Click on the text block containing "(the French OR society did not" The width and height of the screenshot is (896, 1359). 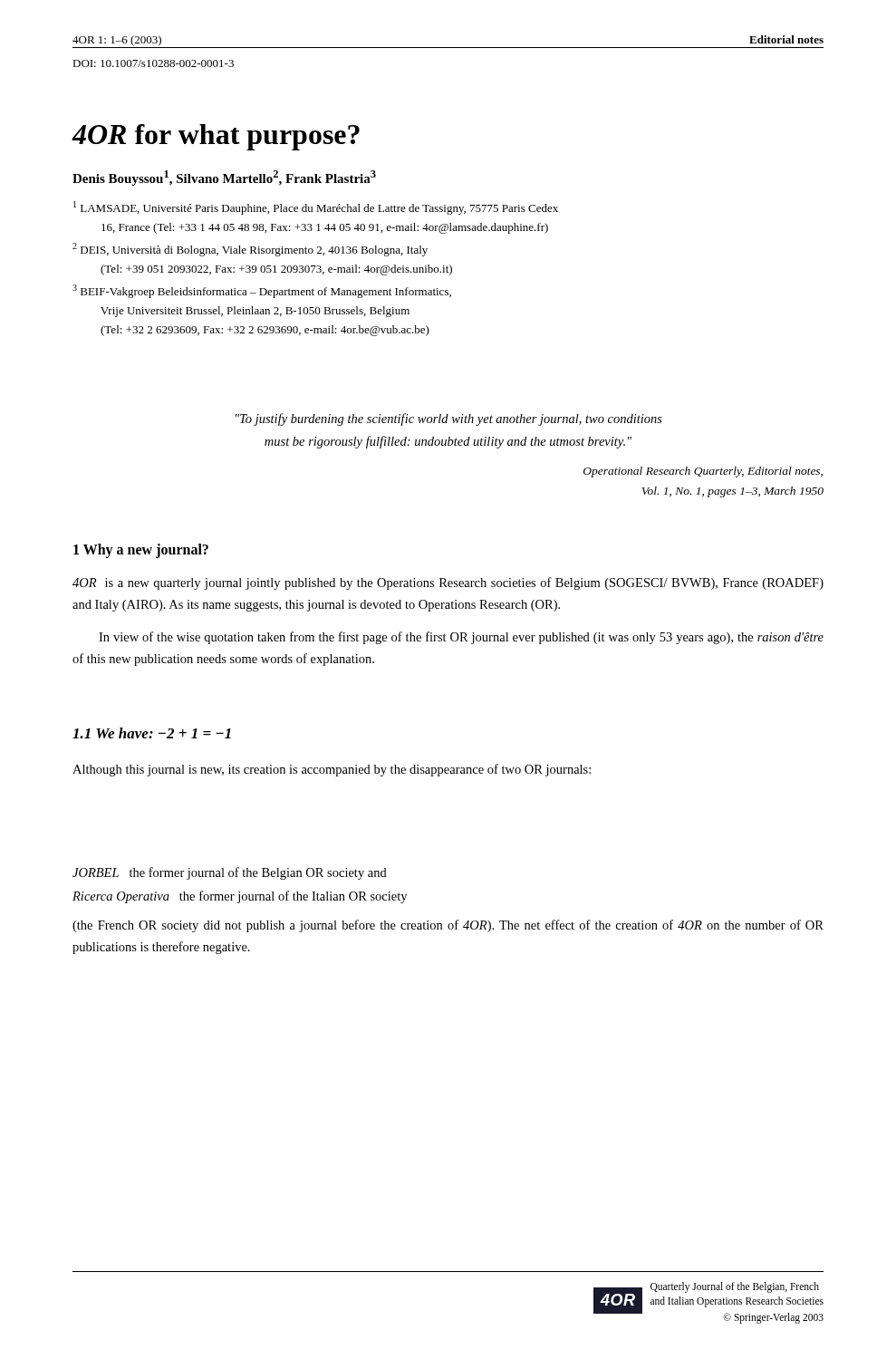point(448,936)
